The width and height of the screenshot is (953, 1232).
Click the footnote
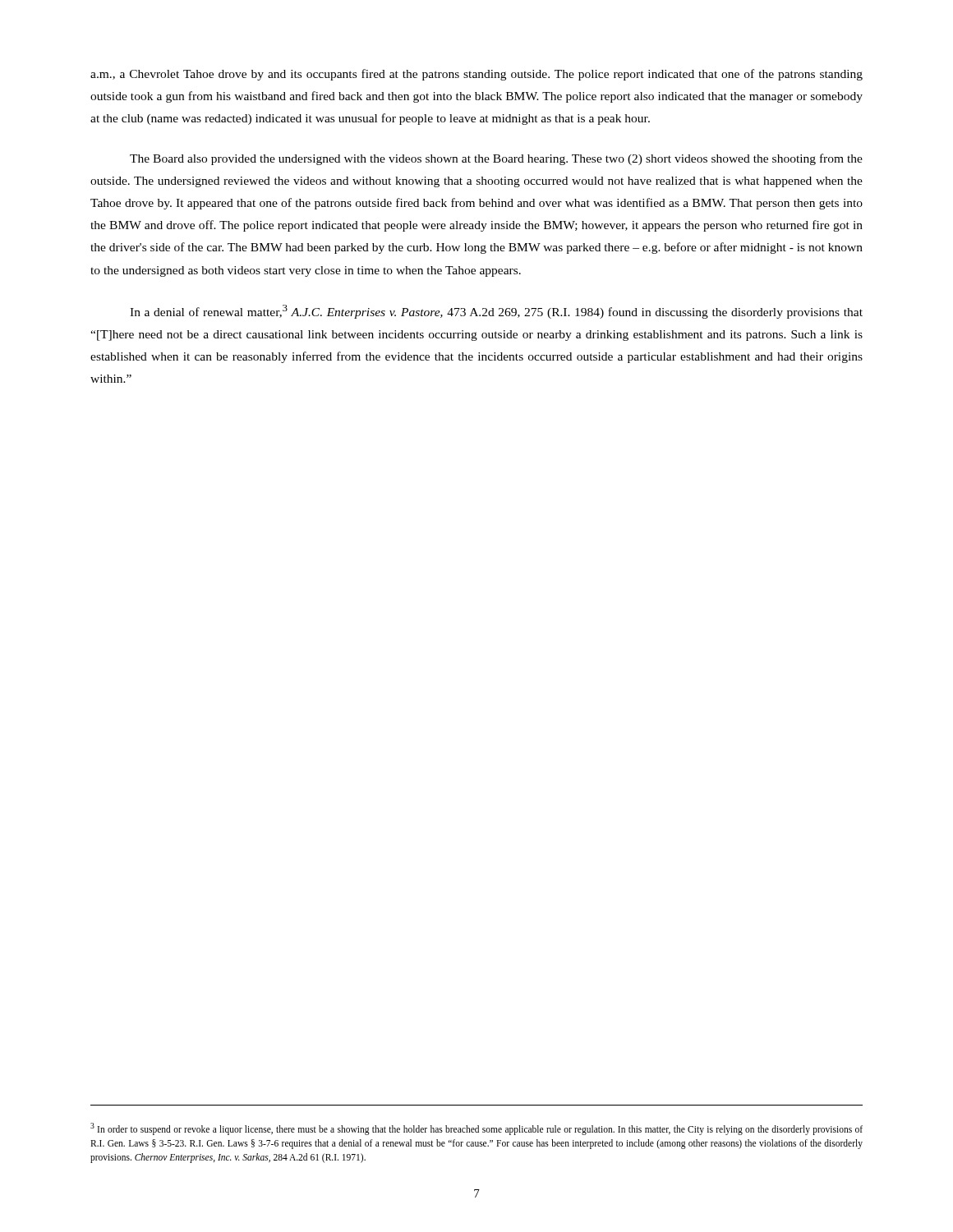coord(476,1143)
